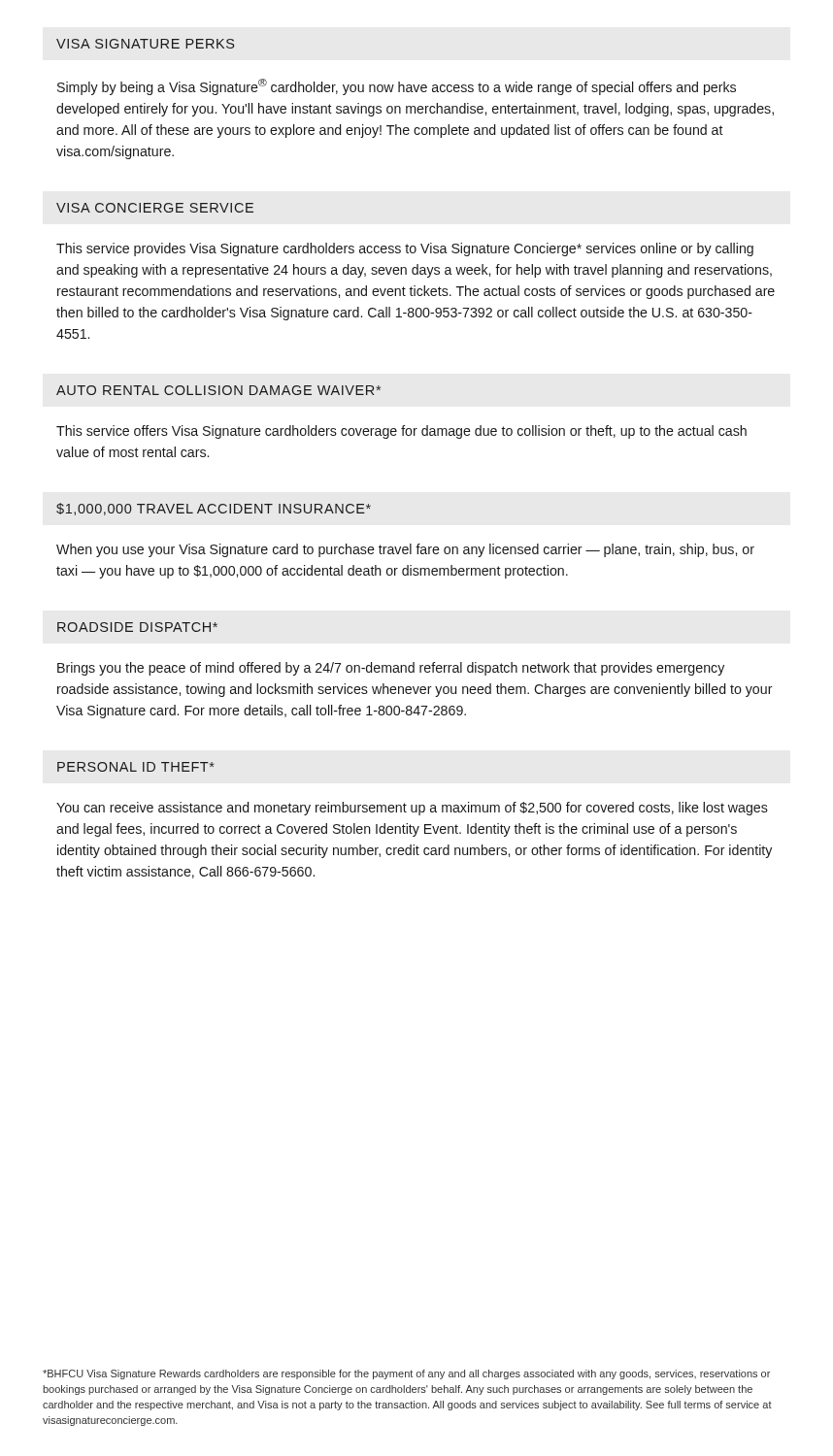Point to the region starting "$1,000,000 TRAVEL ACCIDENT INSURANCE*"

[214, 508]
